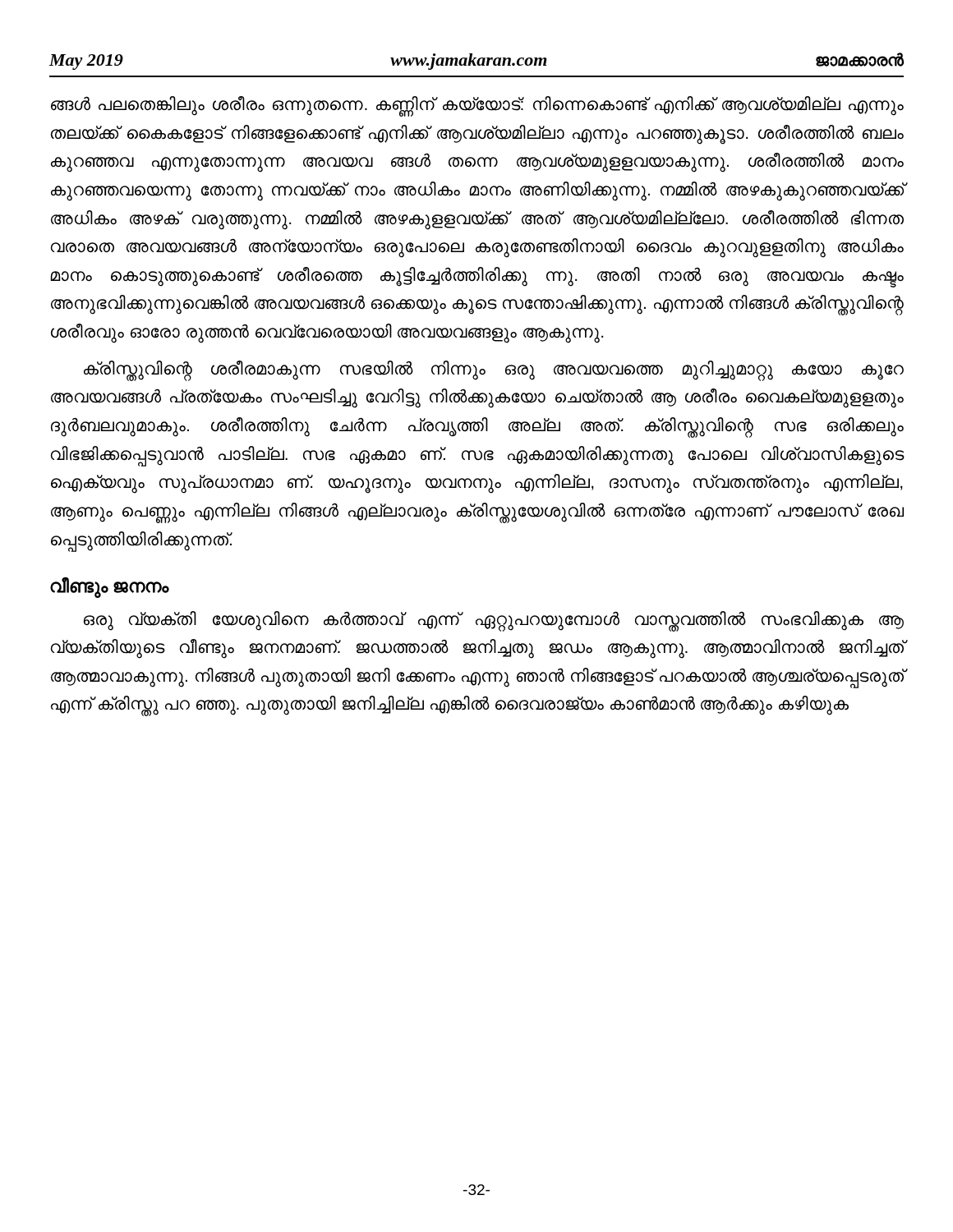The height and width of the screenshot is (1232, 953).
Task: Point to the text starting "ങ്ങൾ പലതെങ്കിലും ശരീരം ഒന്നുതന്നെ. കണ്ണിന് കയ്യോട്:"
Action: 476,218
